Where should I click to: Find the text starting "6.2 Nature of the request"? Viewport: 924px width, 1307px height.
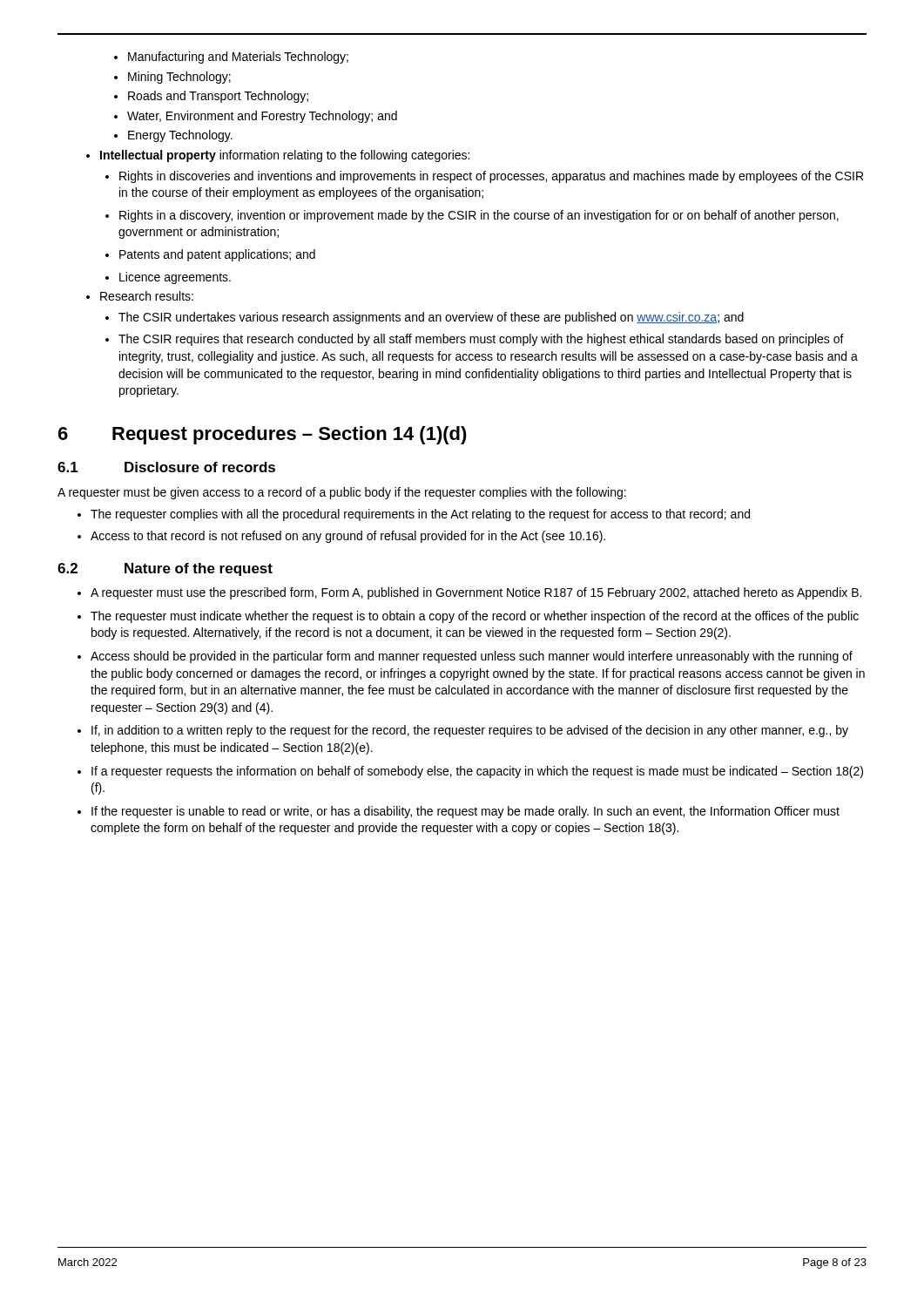[x=165, y=569]
